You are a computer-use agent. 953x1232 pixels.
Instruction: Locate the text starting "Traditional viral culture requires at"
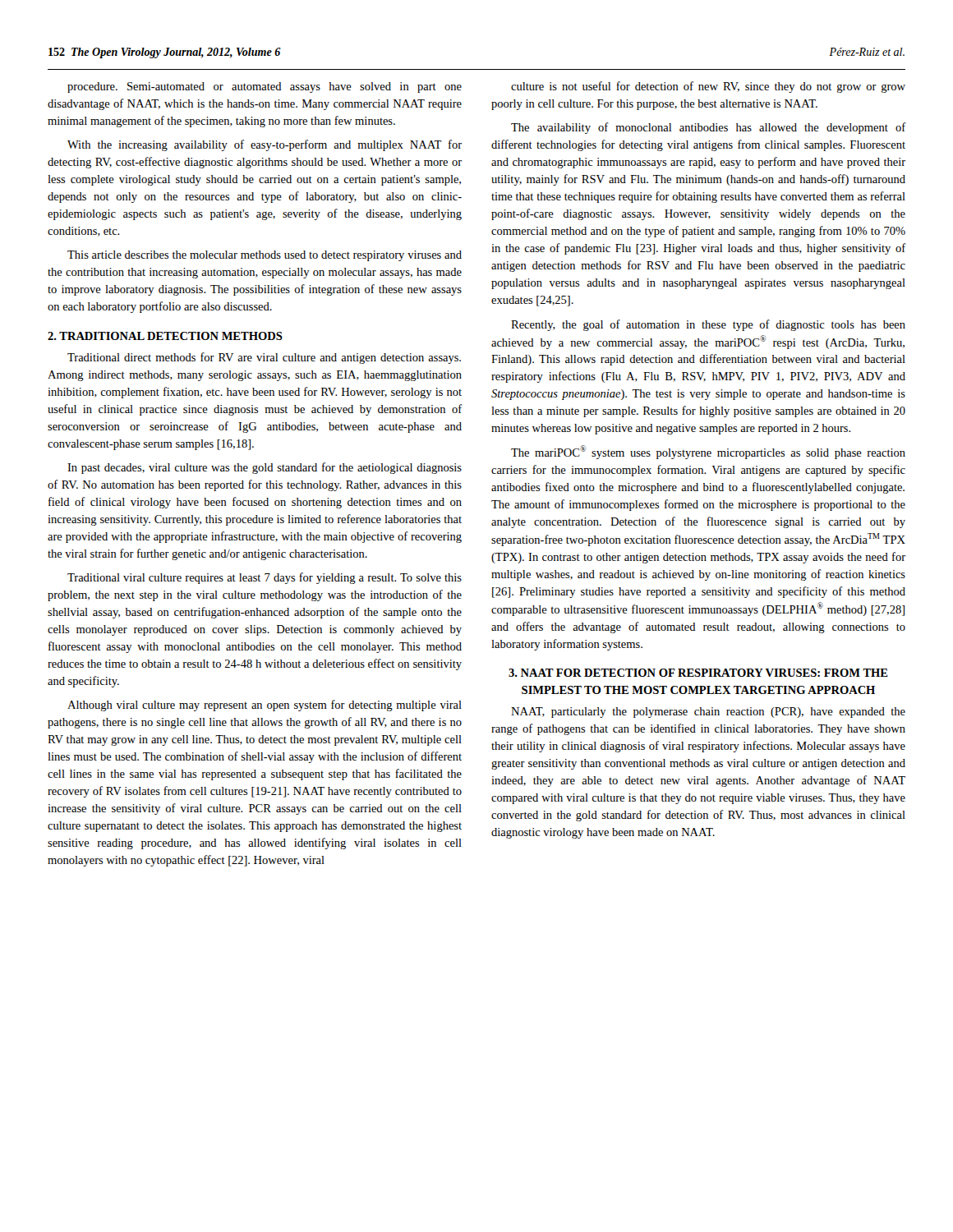point(255,629)
